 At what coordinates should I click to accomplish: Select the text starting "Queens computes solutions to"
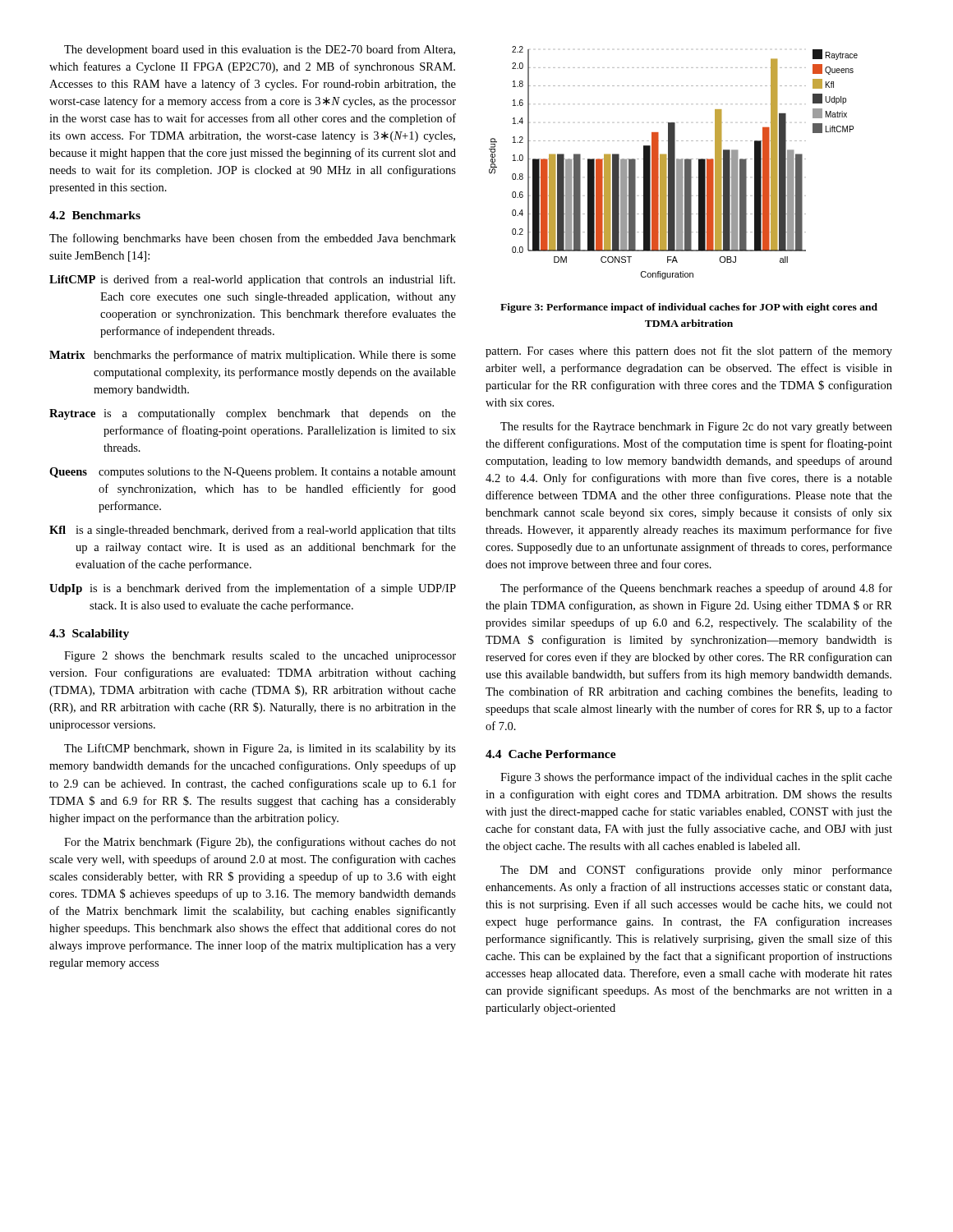(x=253, y=489)
